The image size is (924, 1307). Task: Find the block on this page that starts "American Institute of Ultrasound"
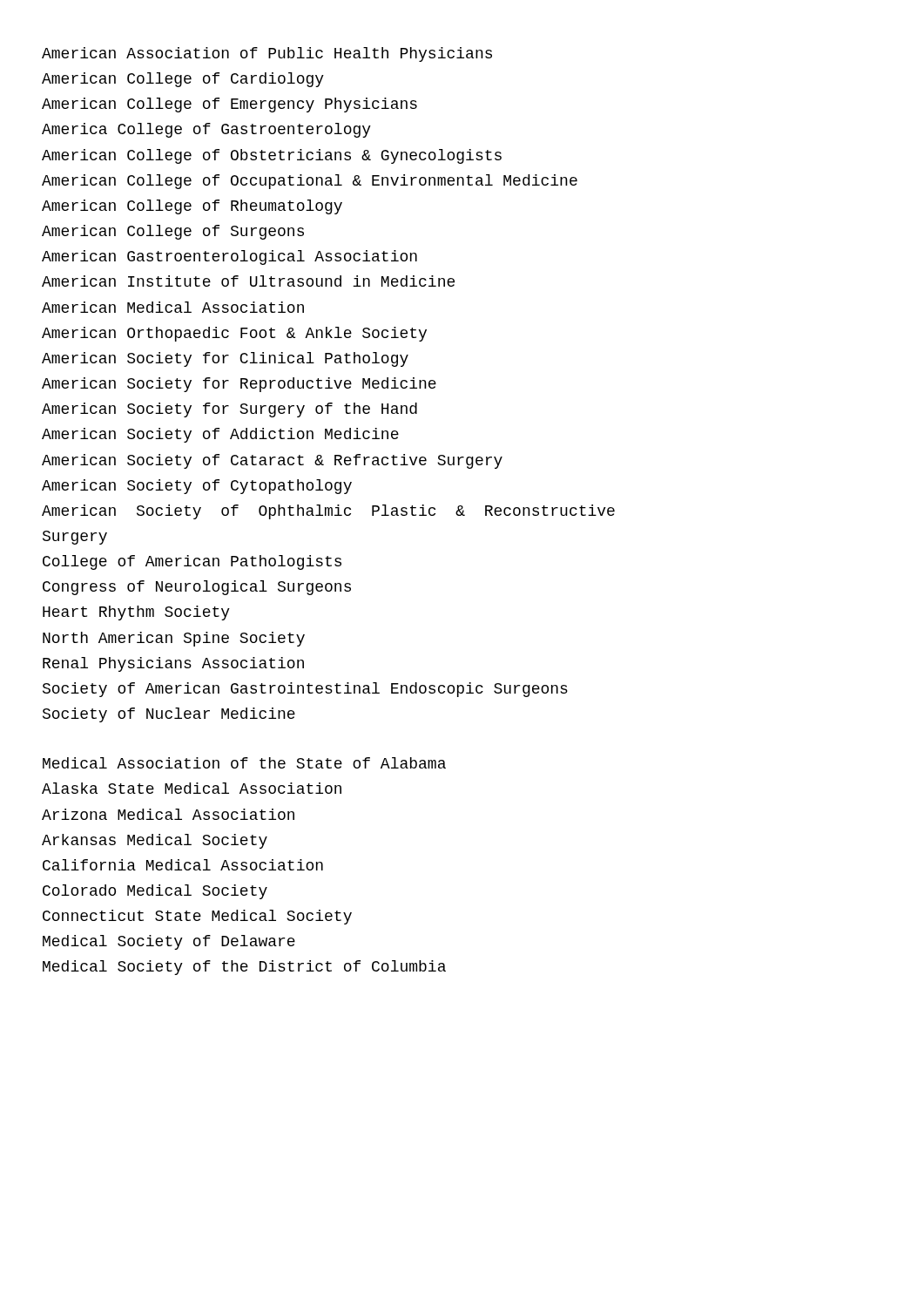point(249,283)
